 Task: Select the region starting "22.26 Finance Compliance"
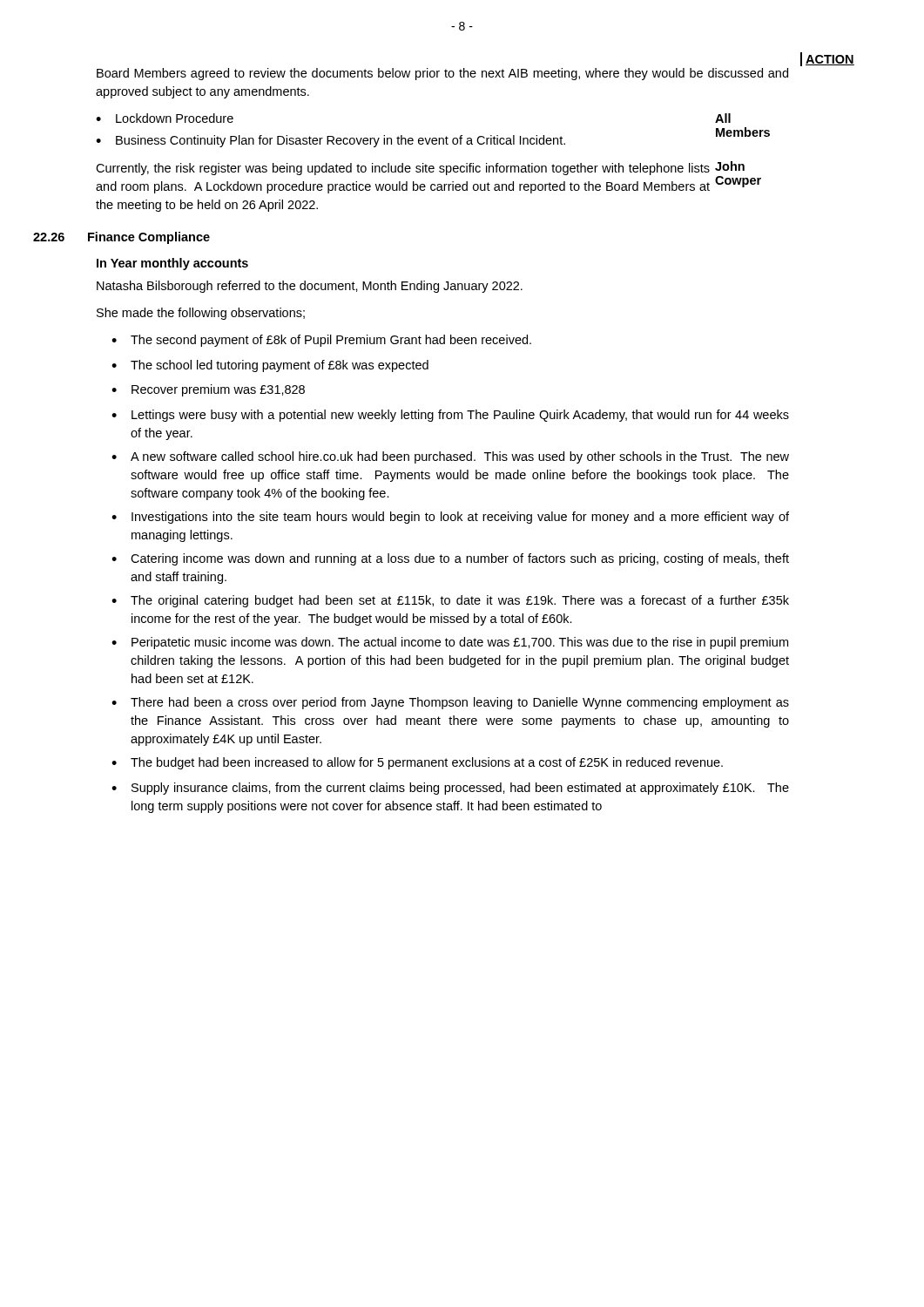[153, 237]
